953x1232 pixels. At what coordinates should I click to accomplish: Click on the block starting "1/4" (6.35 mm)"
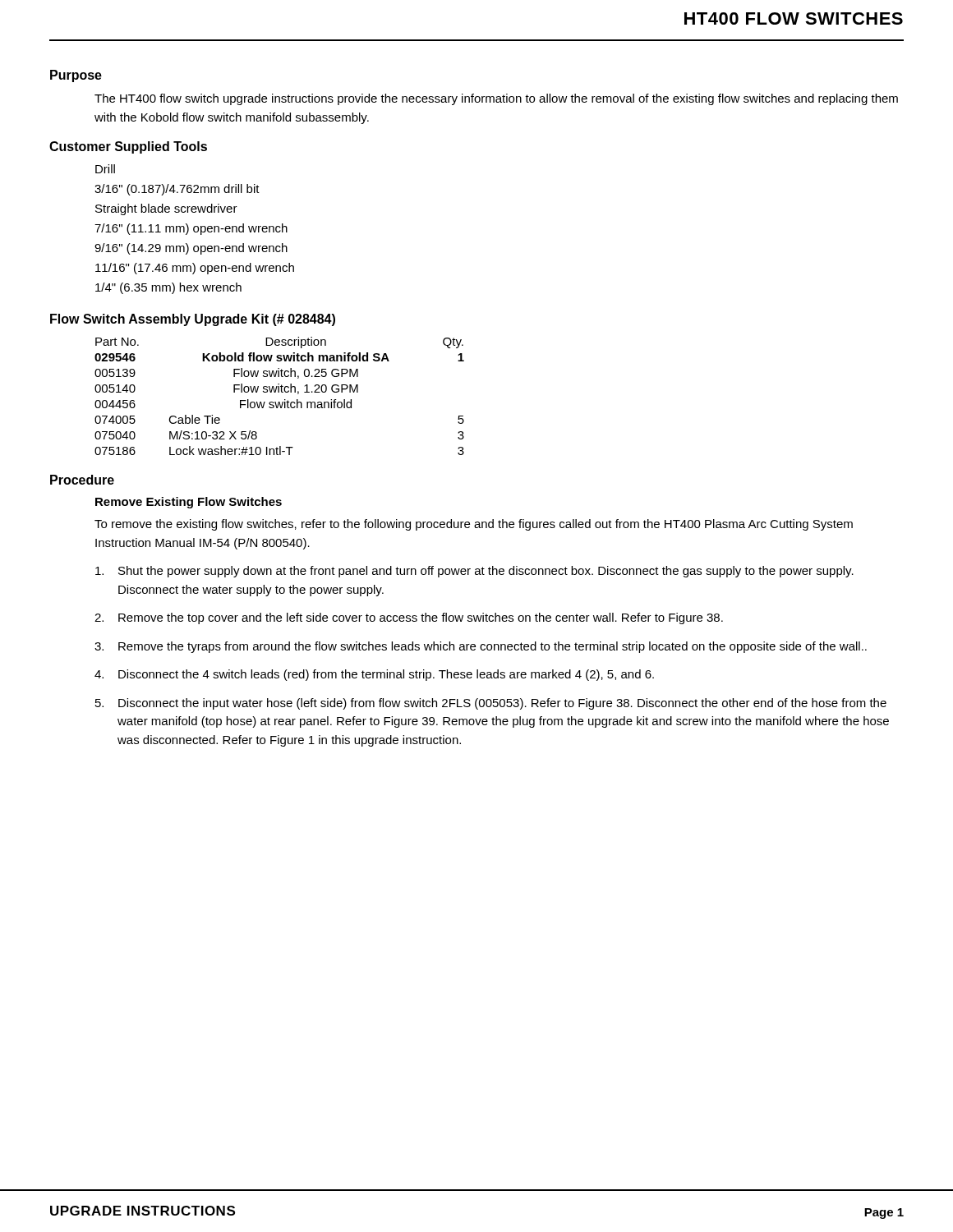(168, 287)
